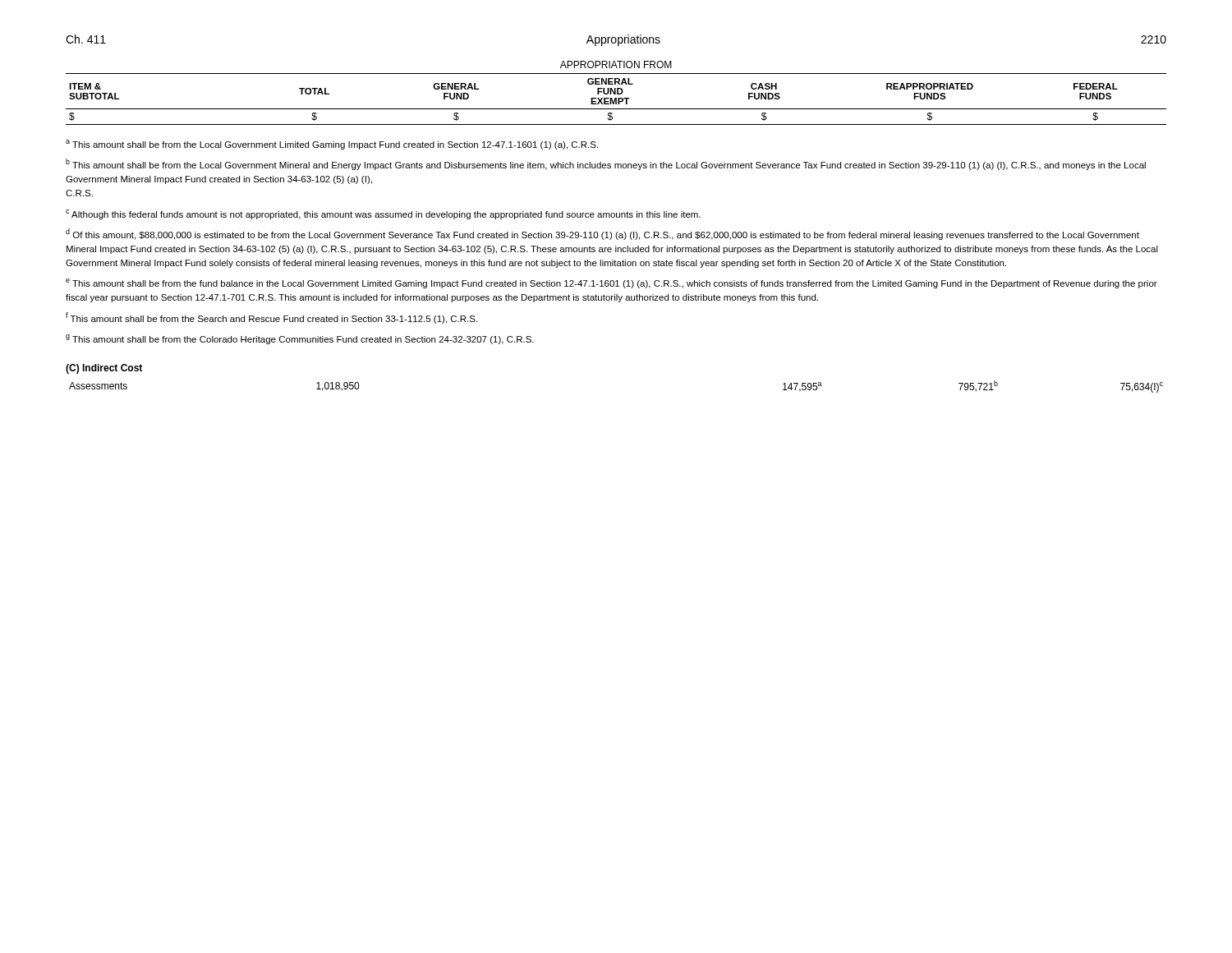Select the table that reads "ITEM & SUBTOTAL"
1232x953 pixels.
pos(616,91)
